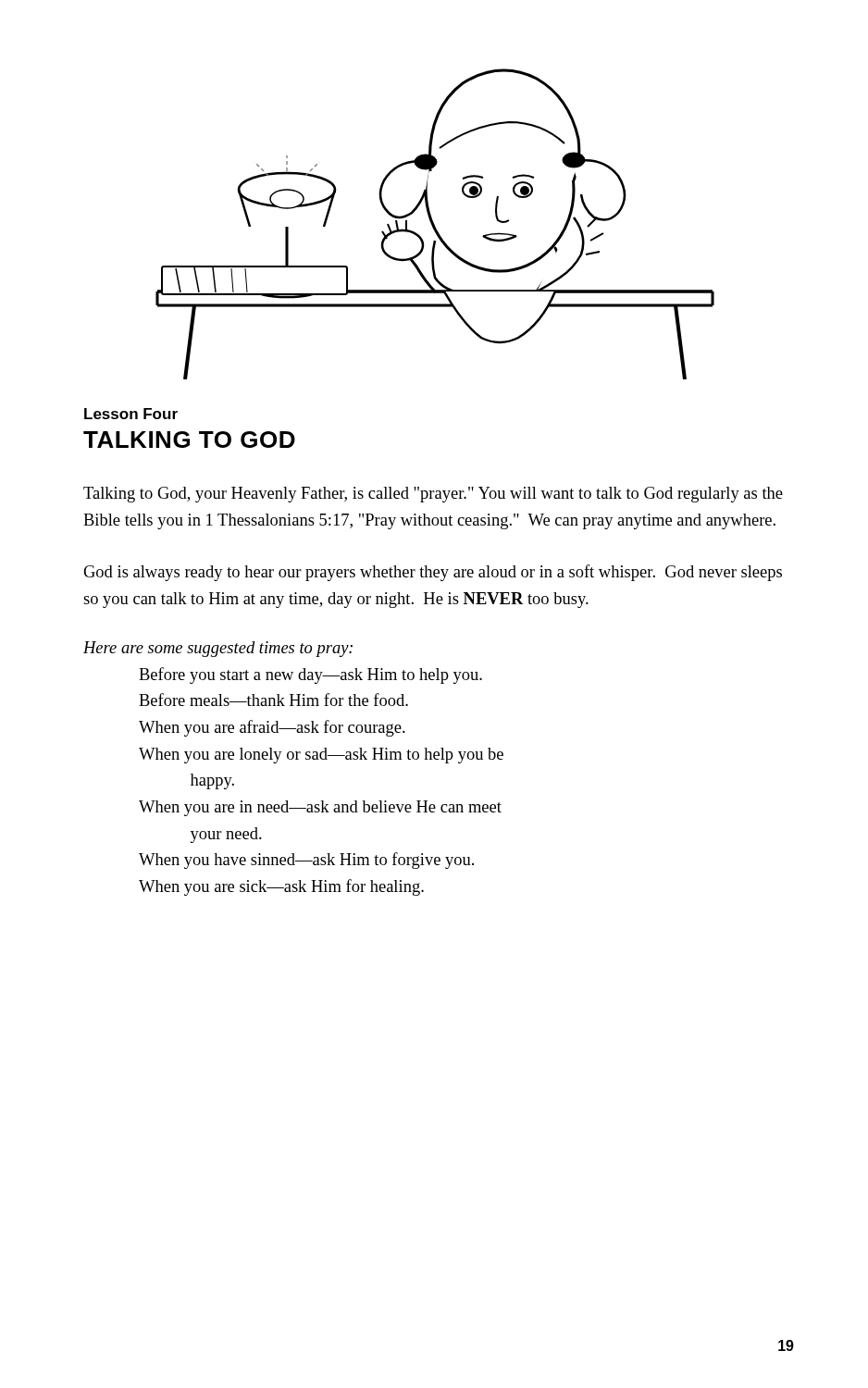Point to "When you are sick—ask Him for healing."

click(x=282, y=887)
